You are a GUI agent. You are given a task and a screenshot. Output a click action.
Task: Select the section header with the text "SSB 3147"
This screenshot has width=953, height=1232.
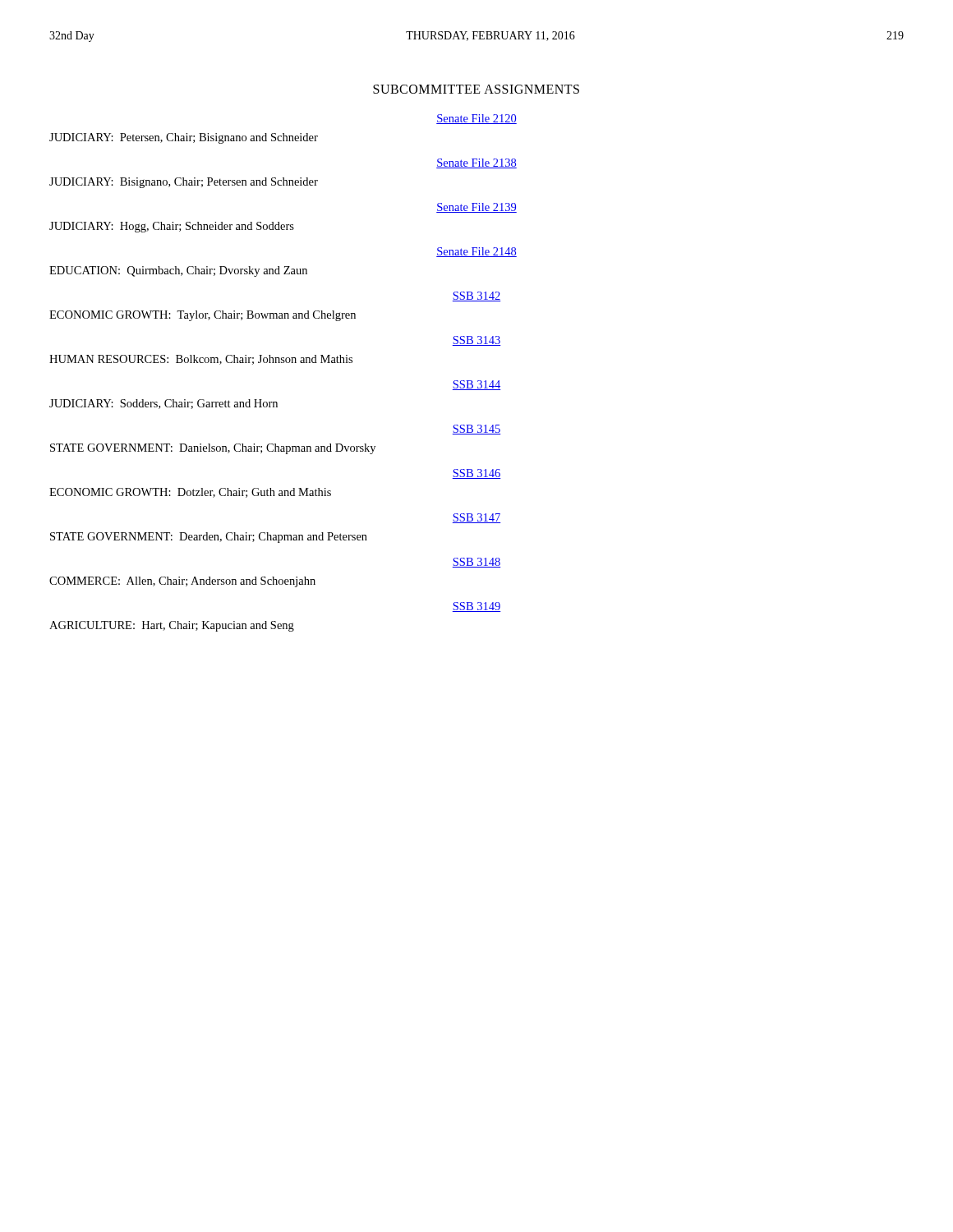[x=476, y=517]
